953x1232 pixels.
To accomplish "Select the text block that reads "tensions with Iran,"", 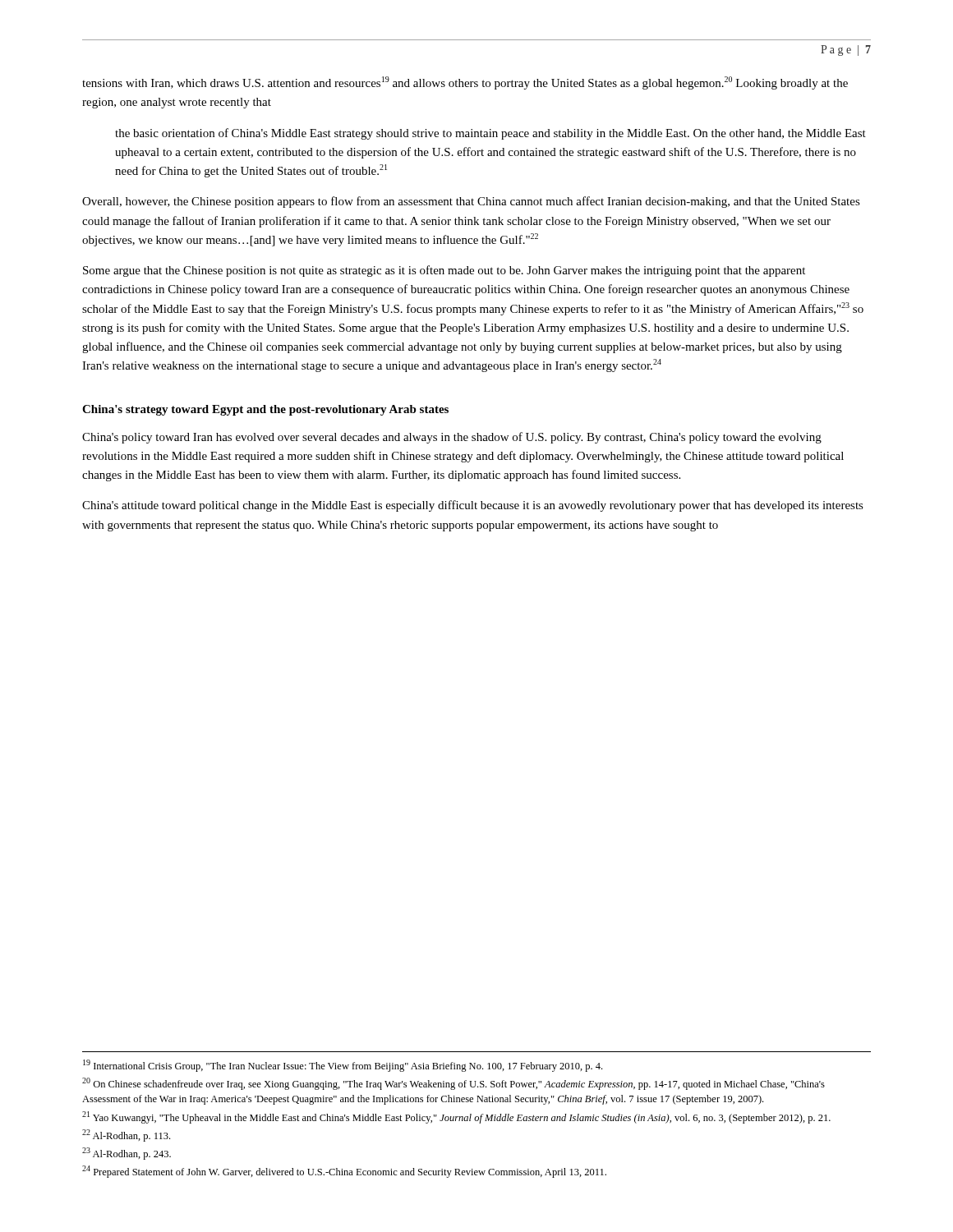I will pos(476,93).
